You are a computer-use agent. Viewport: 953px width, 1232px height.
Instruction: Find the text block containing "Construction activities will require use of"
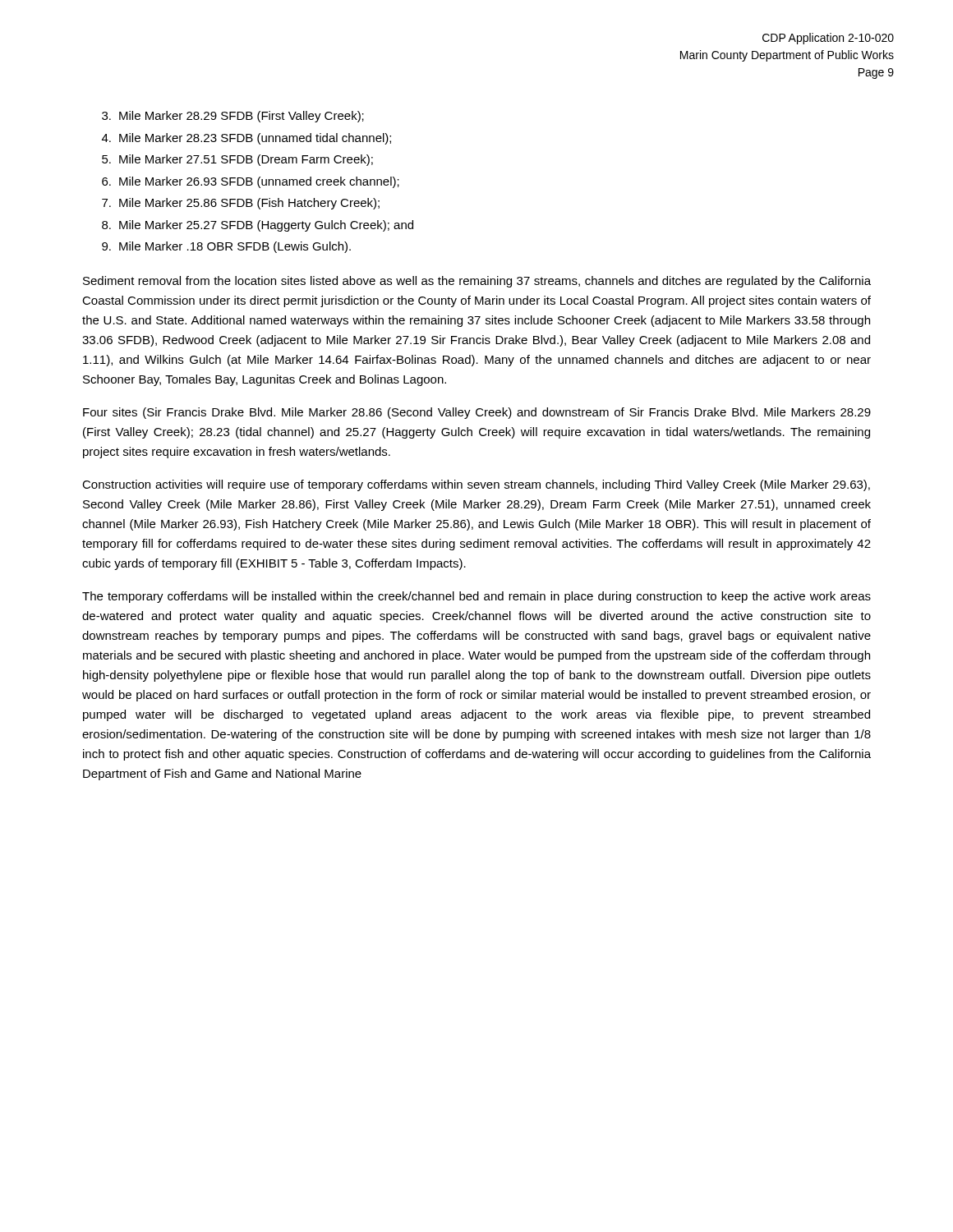tap(476, 523)
